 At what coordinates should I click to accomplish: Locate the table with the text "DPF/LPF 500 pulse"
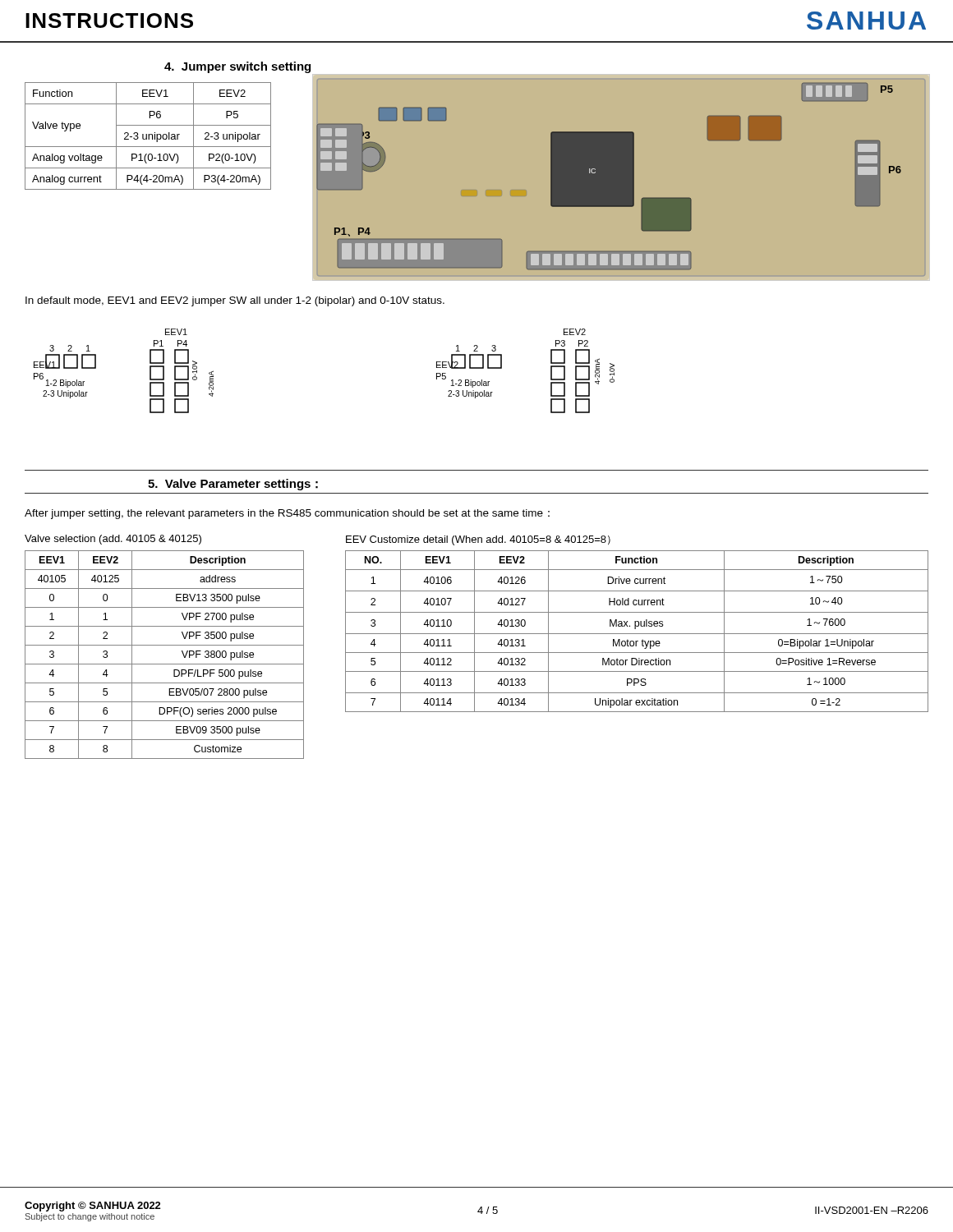pos(164,655)
